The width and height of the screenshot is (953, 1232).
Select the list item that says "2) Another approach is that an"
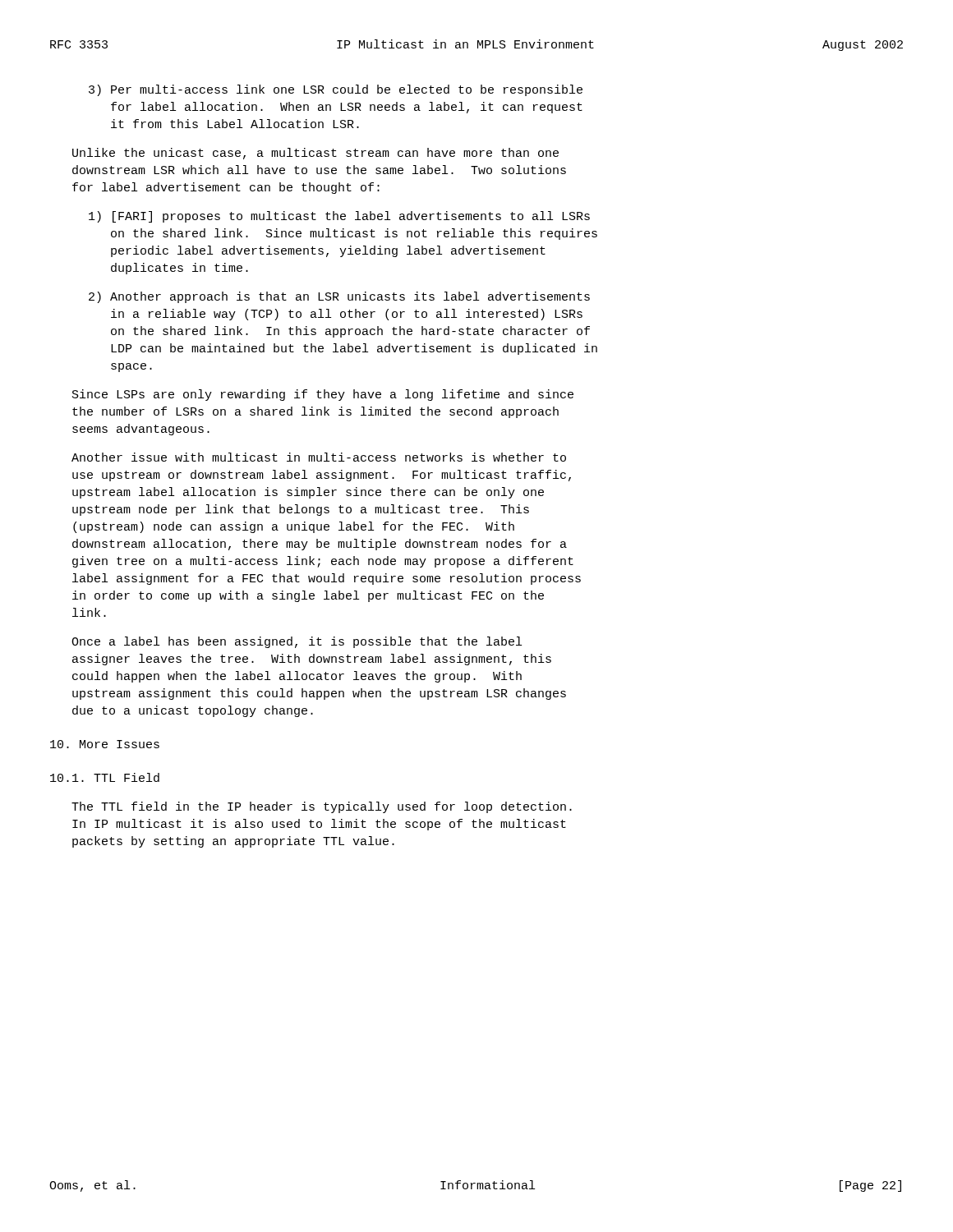(485, 332)
